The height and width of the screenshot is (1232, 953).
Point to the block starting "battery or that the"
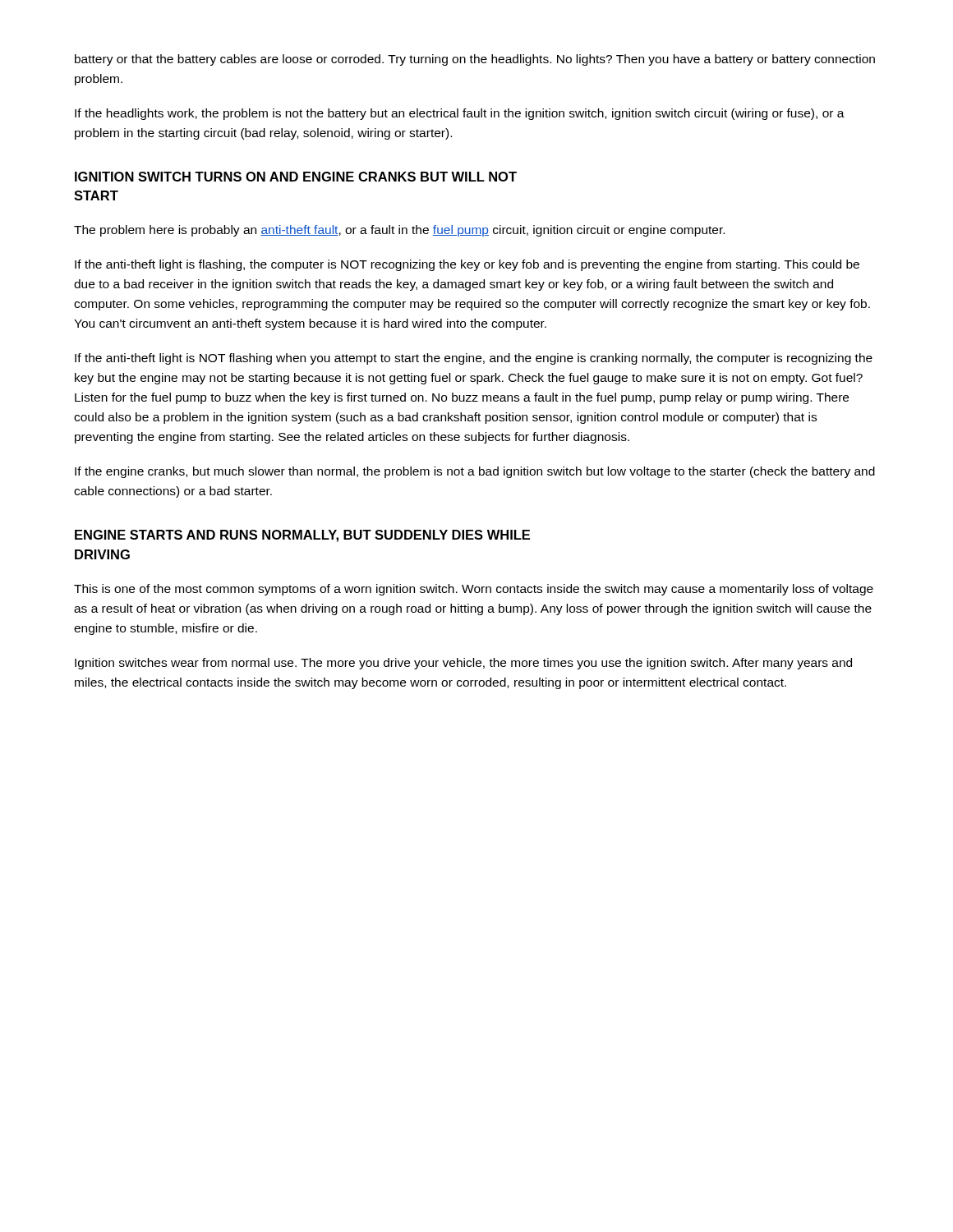(475, 69)
